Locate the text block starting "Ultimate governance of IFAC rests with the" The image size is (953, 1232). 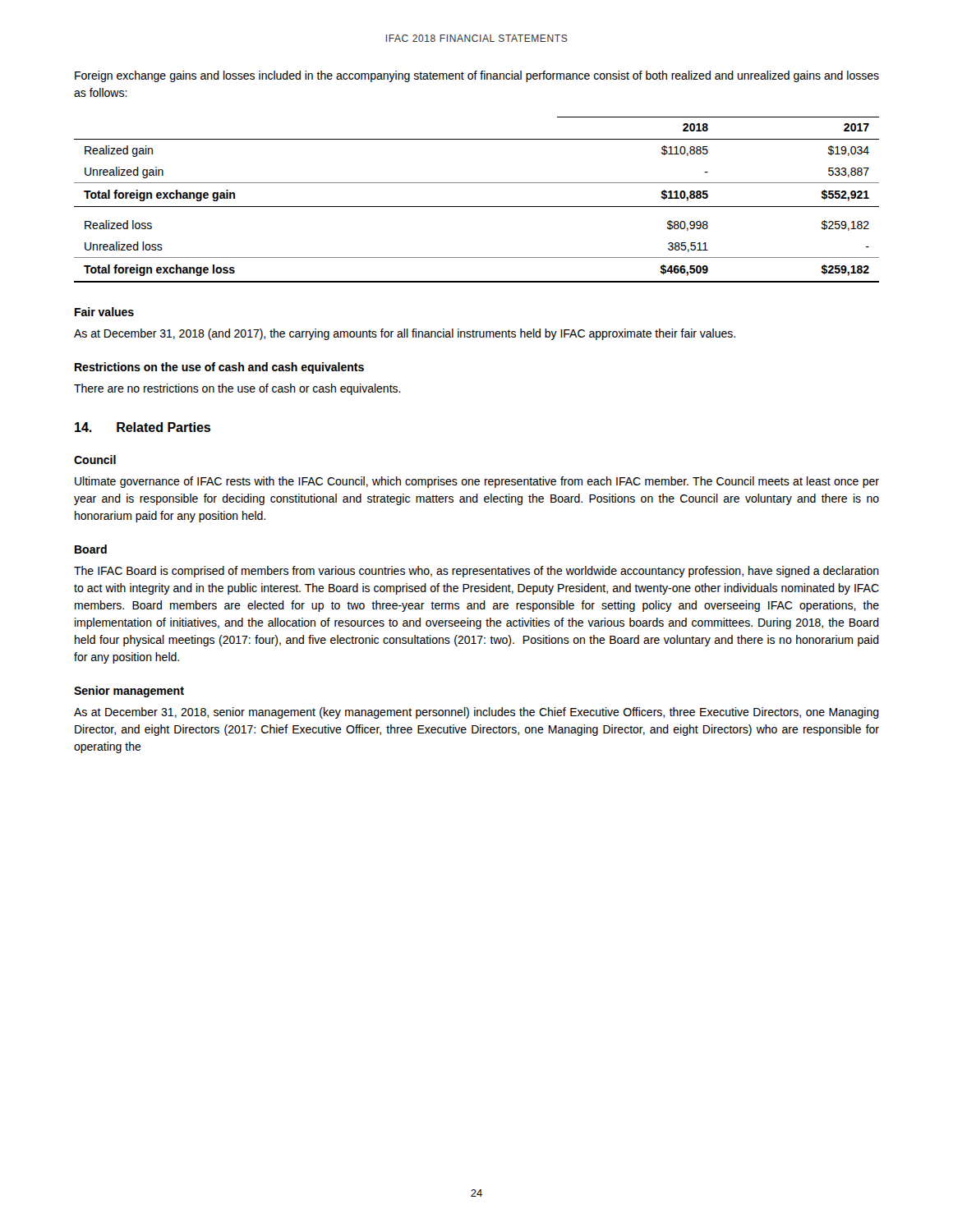tap(476, 499)
